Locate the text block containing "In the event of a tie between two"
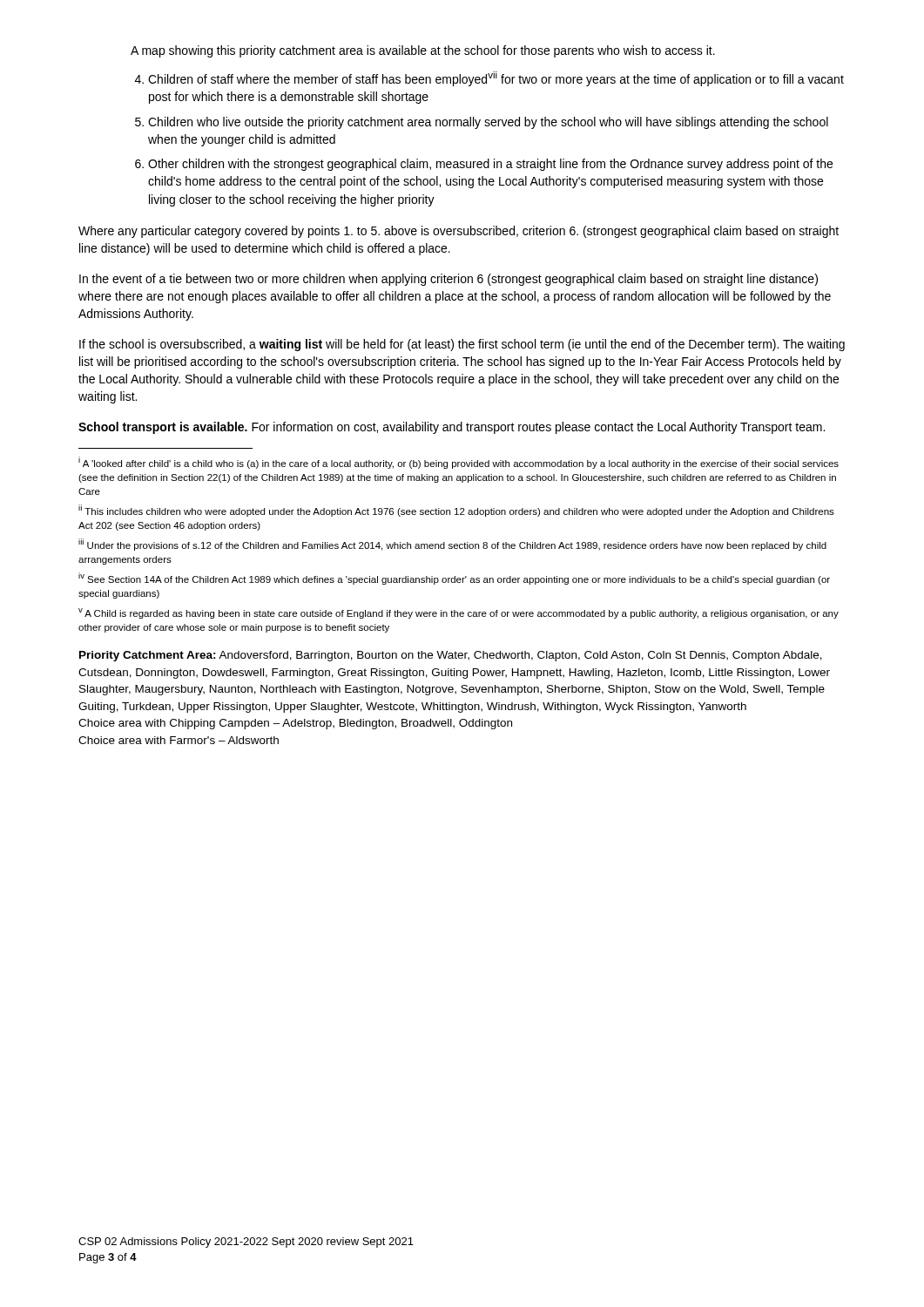Viewport: 924px width, 1307px height. [462, 296]
